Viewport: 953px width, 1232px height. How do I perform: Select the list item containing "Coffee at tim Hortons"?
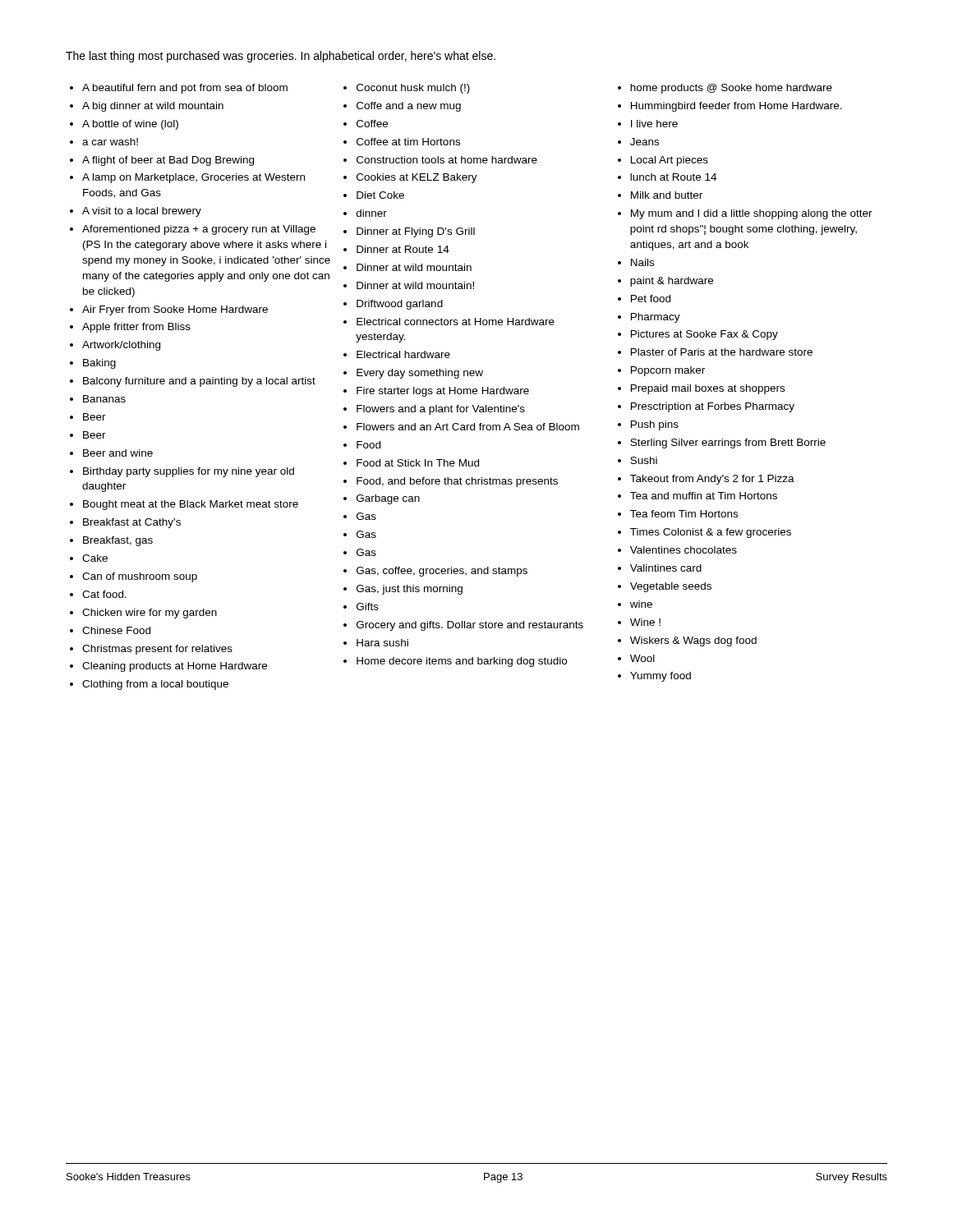pyautogui.click(x=408, y=141)
